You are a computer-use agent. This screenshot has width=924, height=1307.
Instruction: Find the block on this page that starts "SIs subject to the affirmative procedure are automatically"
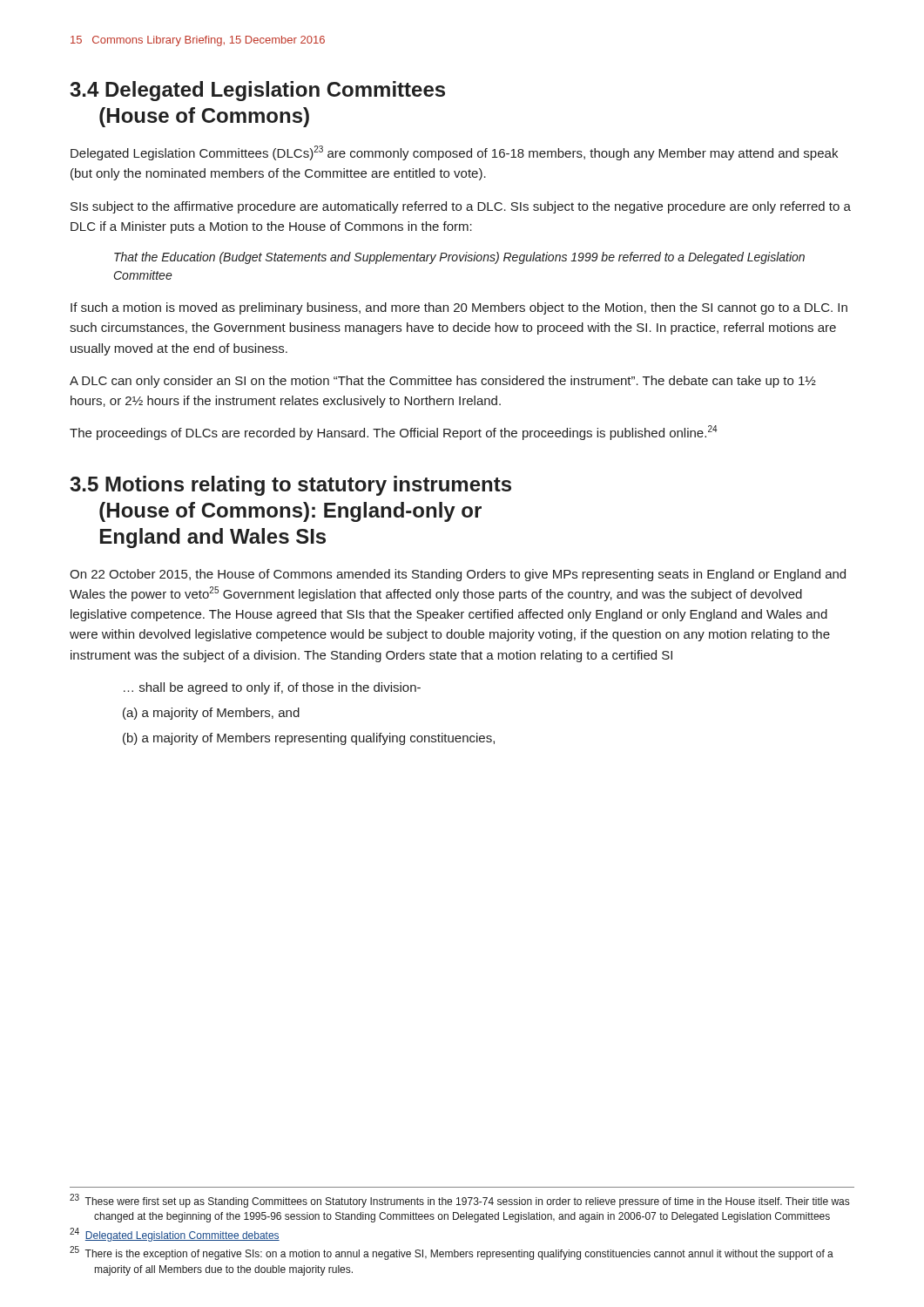tap(462, 216)
